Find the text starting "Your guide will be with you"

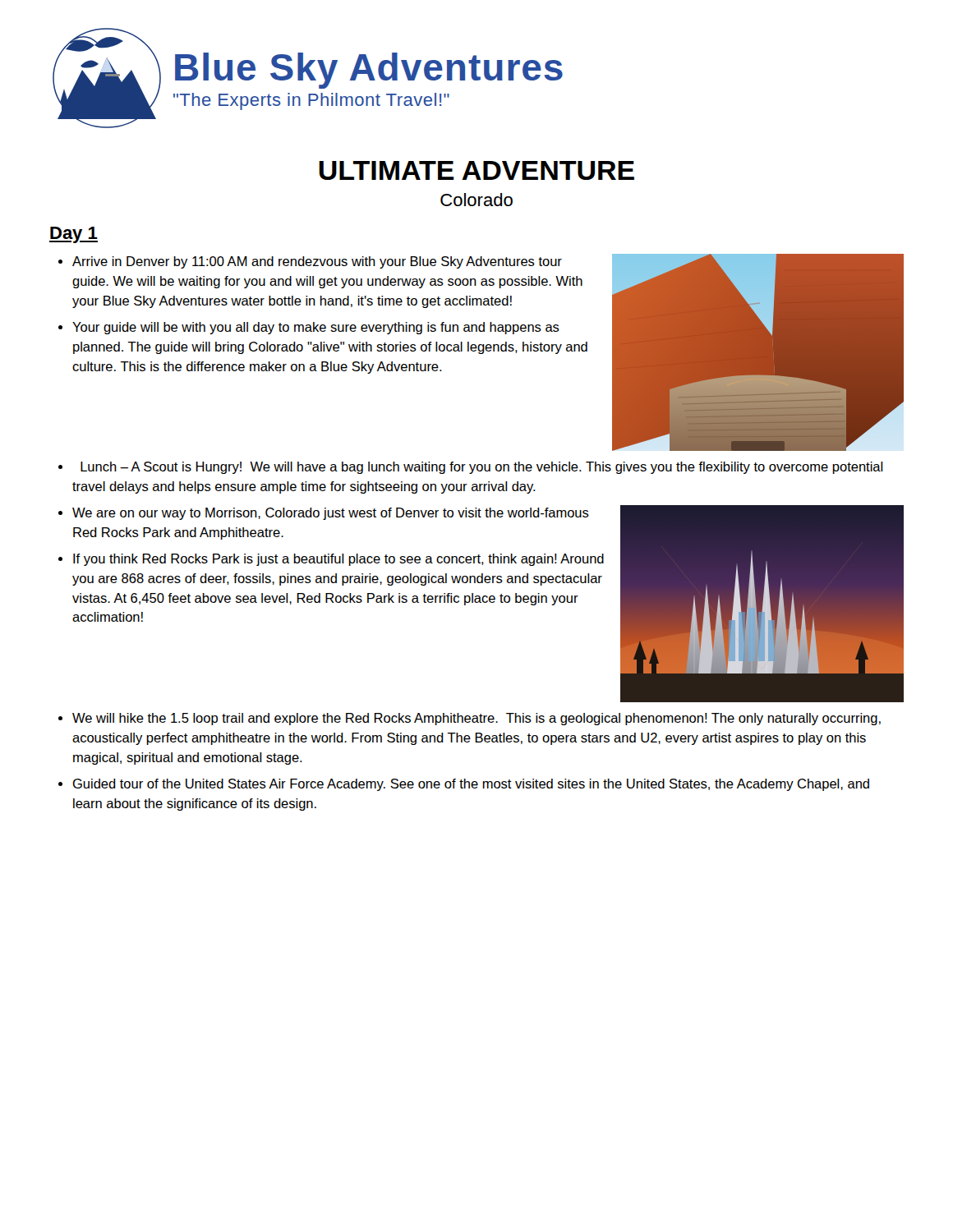tap(488, 347)
